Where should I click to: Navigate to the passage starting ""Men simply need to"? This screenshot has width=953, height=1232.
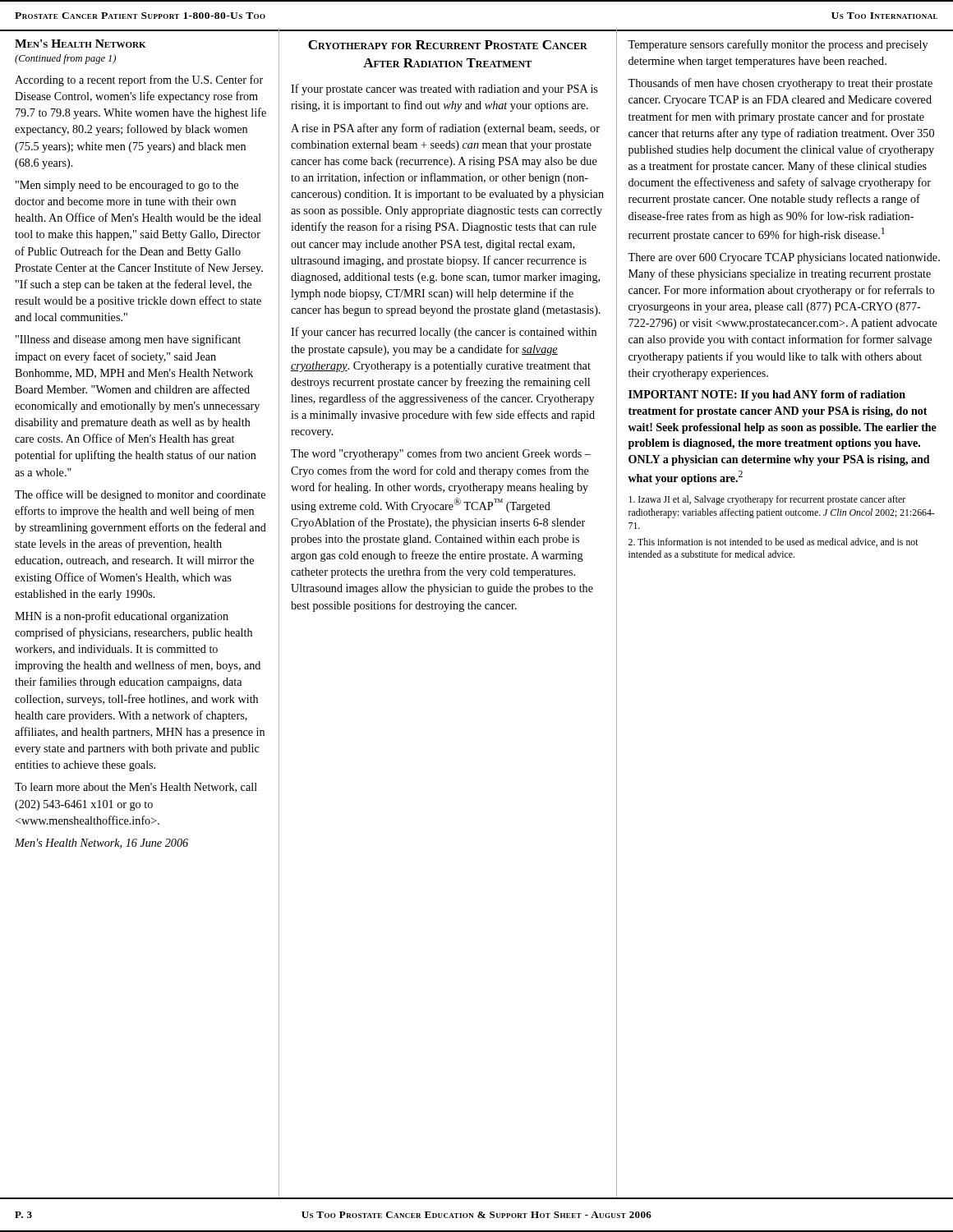coord(141,251)
